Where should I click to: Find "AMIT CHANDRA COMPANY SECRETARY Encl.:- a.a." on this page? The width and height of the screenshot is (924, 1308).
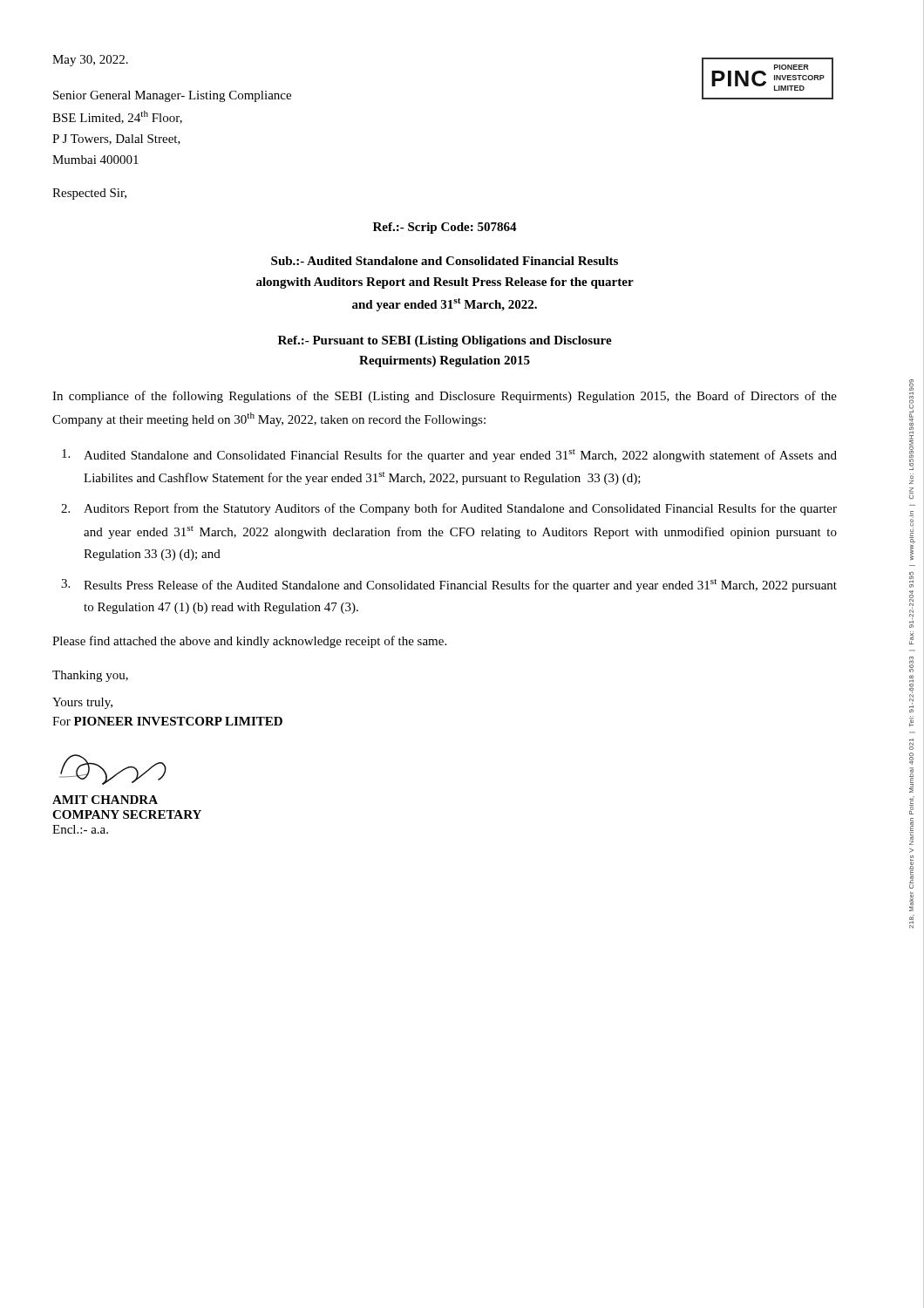click(x=127, y=814)
